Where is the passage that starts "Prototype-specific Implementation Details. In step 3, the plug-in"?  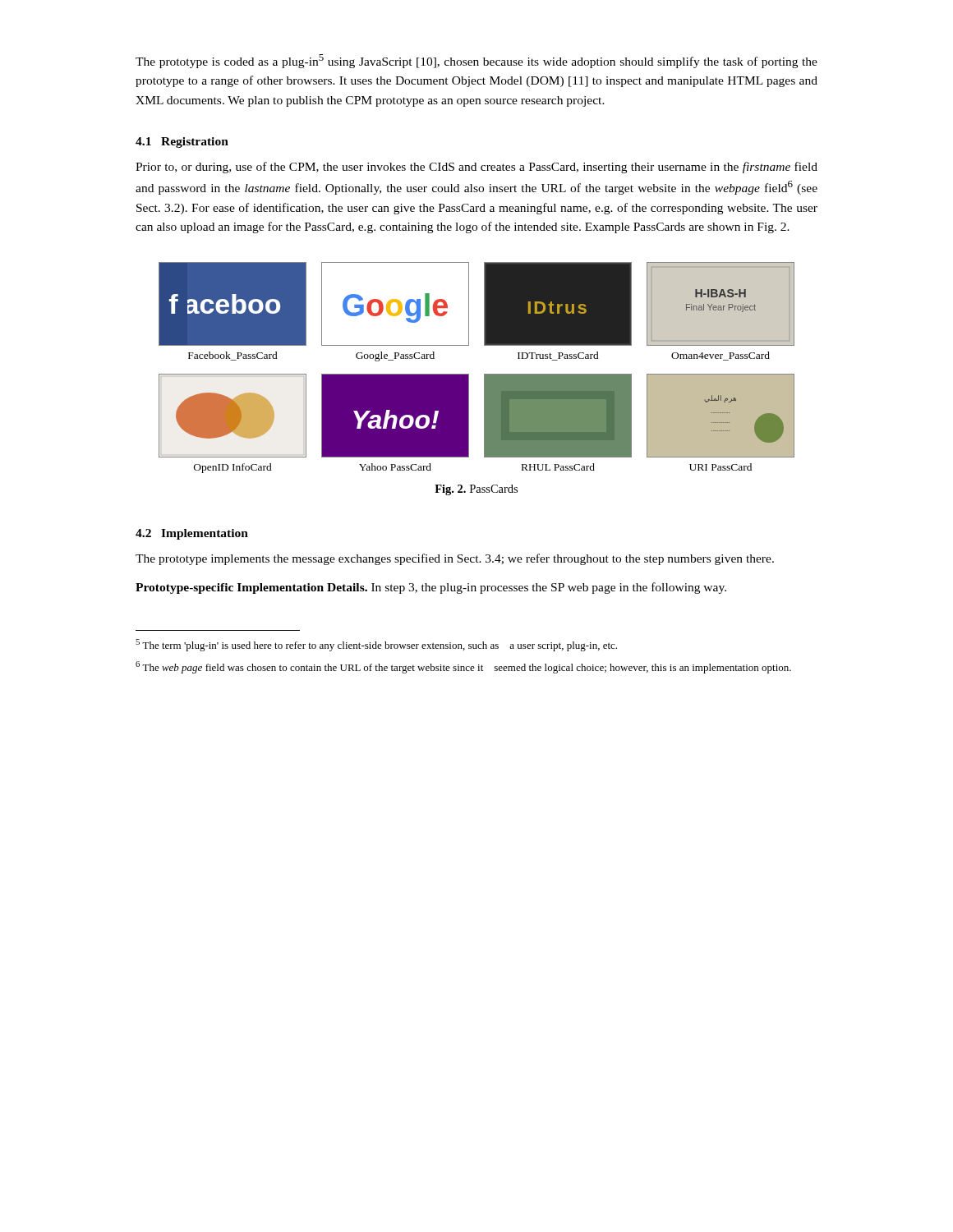[x=476, y=587]
